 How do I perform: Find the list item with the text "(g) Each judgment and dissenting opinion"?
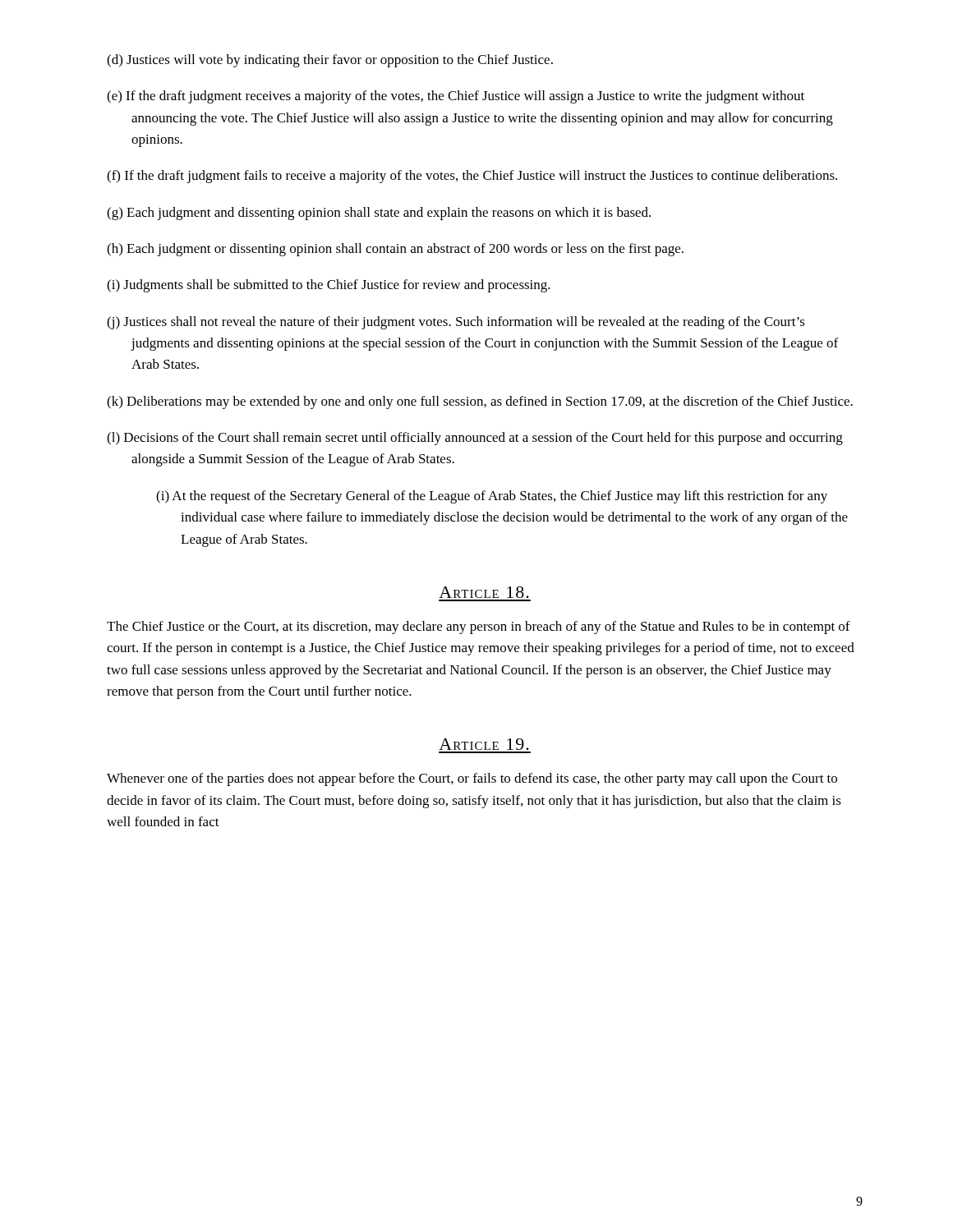pyautogui.click(x=379, y=212)
